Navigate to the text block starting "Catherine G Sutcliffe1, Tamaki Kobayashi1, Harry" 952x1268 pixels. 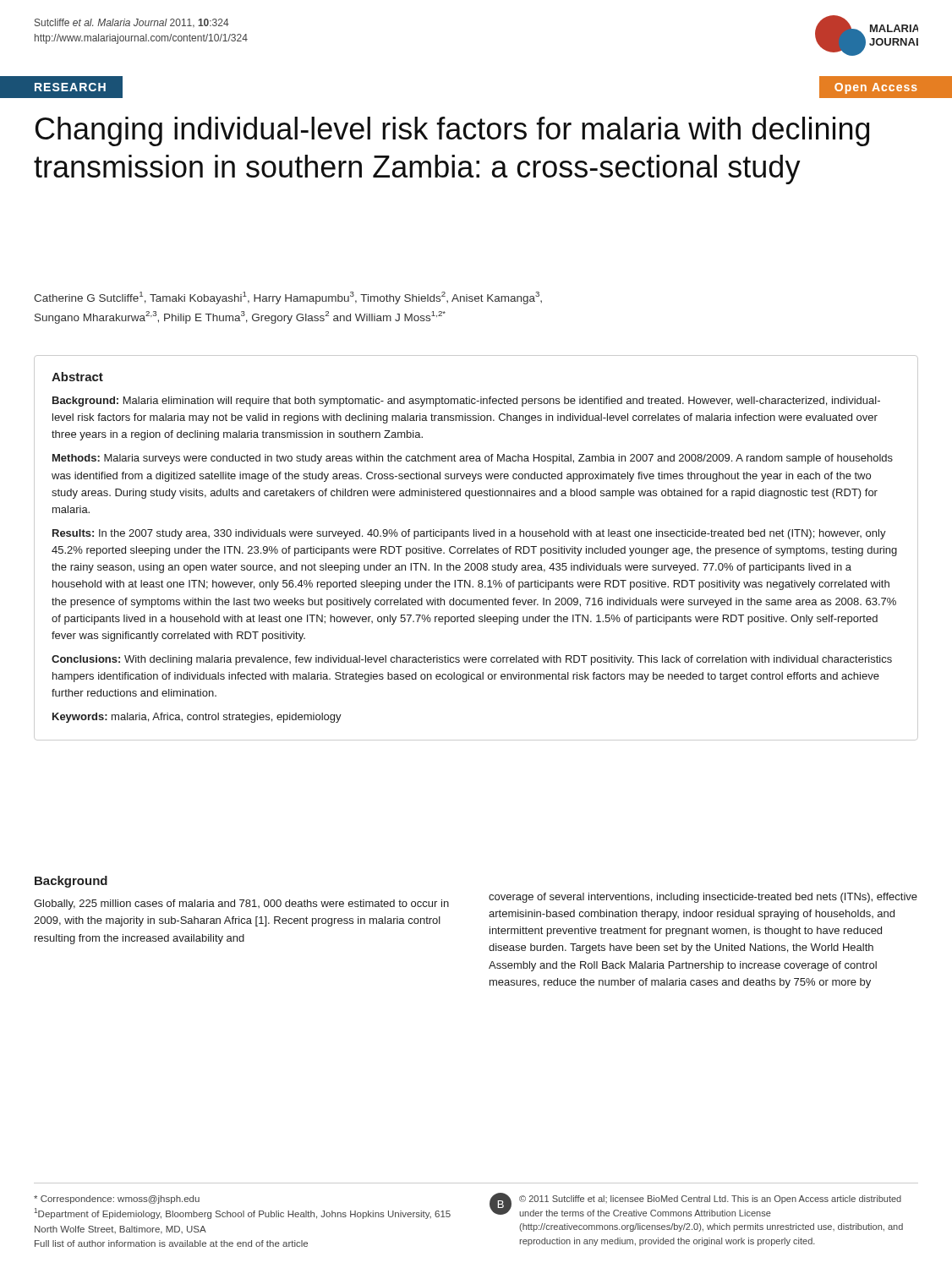coord(288,306)
